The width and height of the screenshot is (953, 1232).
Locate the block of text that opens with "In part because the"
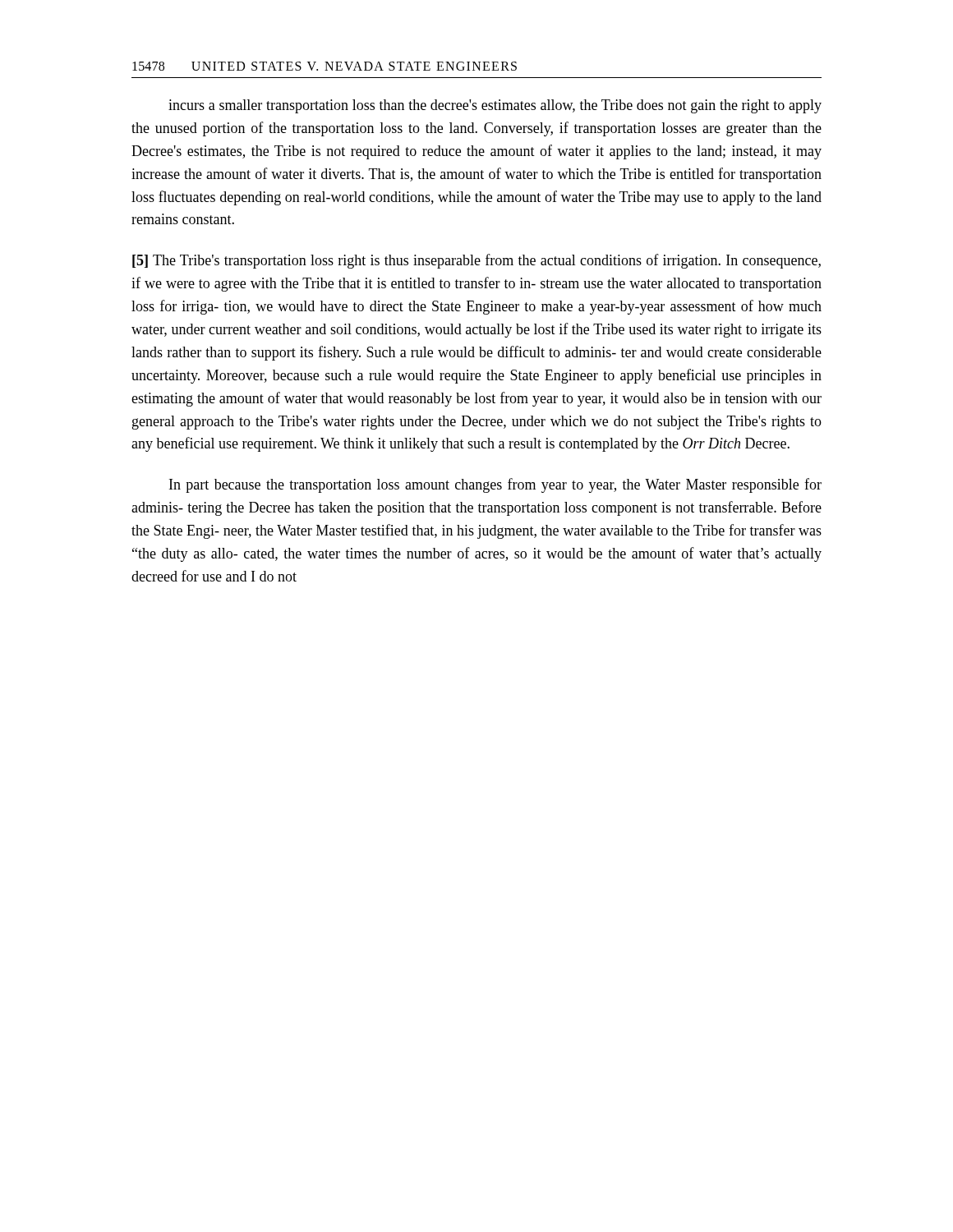476,531
